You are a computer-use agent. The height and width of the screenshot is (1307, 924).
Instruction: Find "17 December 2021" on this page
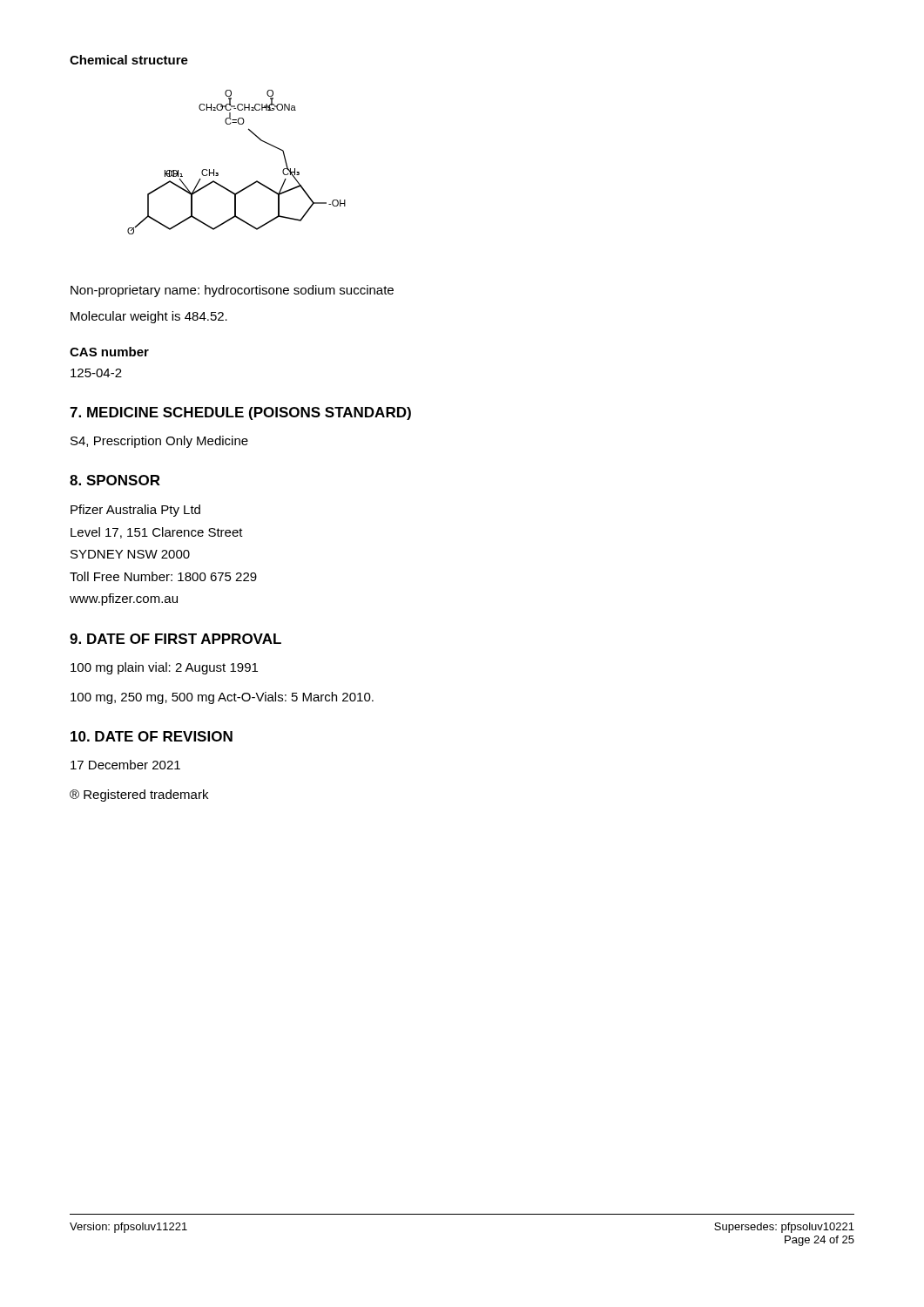click(x=125, y=764)
